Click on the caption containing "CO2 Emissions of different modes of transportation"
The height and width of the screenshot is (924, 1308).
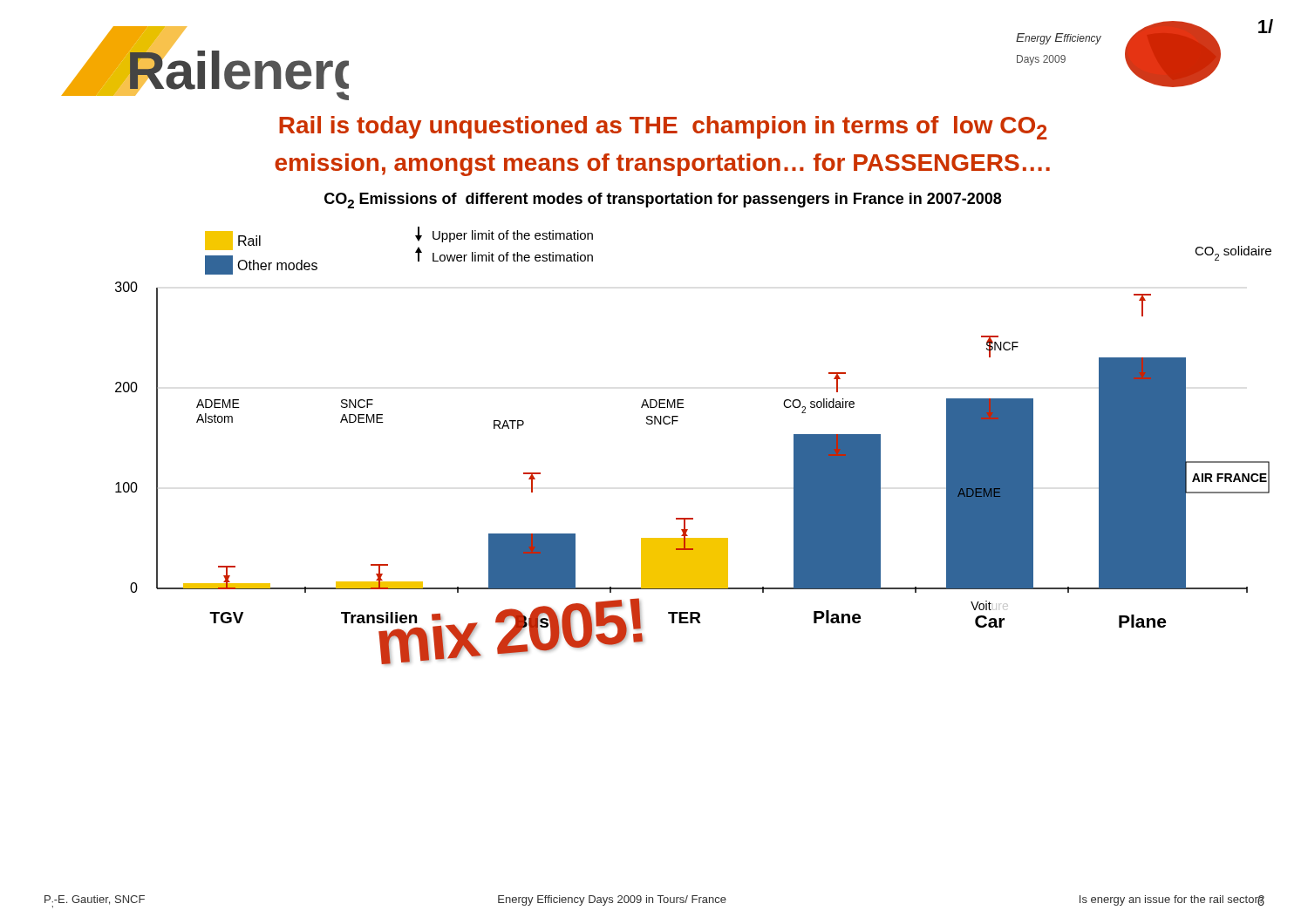663,200
